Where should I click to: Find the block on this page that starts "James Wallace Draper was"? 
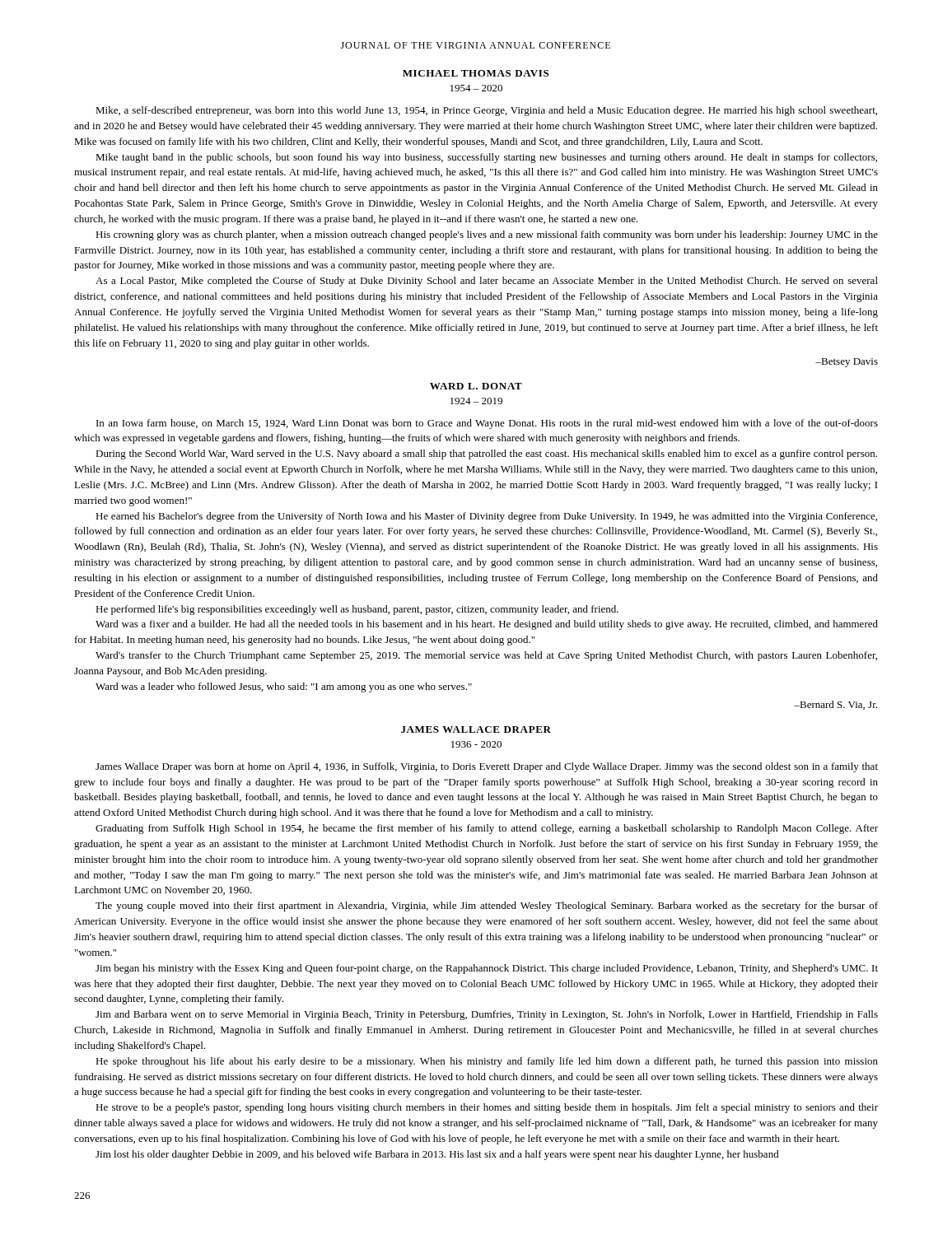(476, 789)
